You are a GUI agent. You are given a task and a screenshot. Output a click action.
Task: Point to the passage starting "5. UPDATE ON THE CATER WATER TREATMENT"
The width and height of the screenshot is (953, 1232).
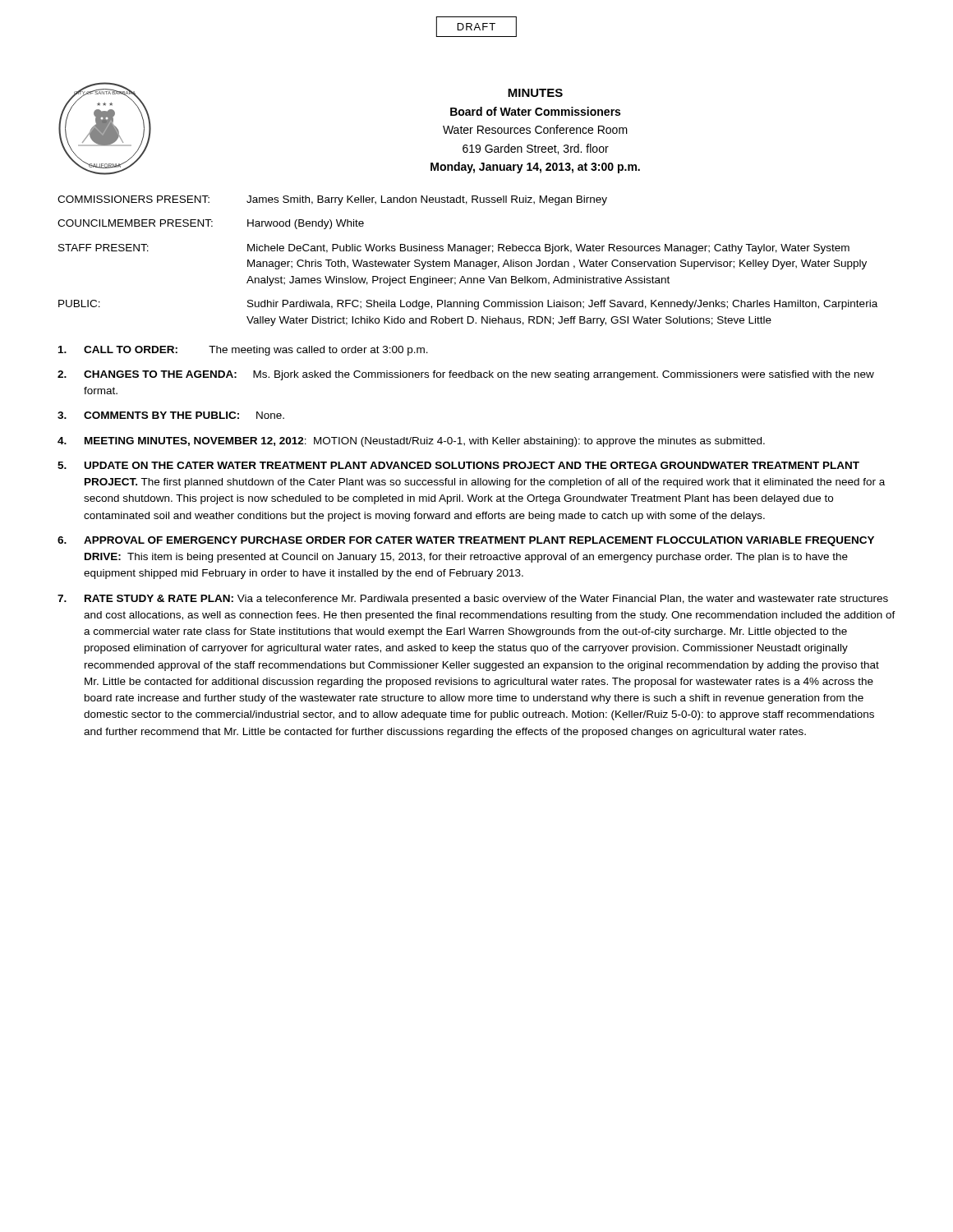click(x=476, y=491)
